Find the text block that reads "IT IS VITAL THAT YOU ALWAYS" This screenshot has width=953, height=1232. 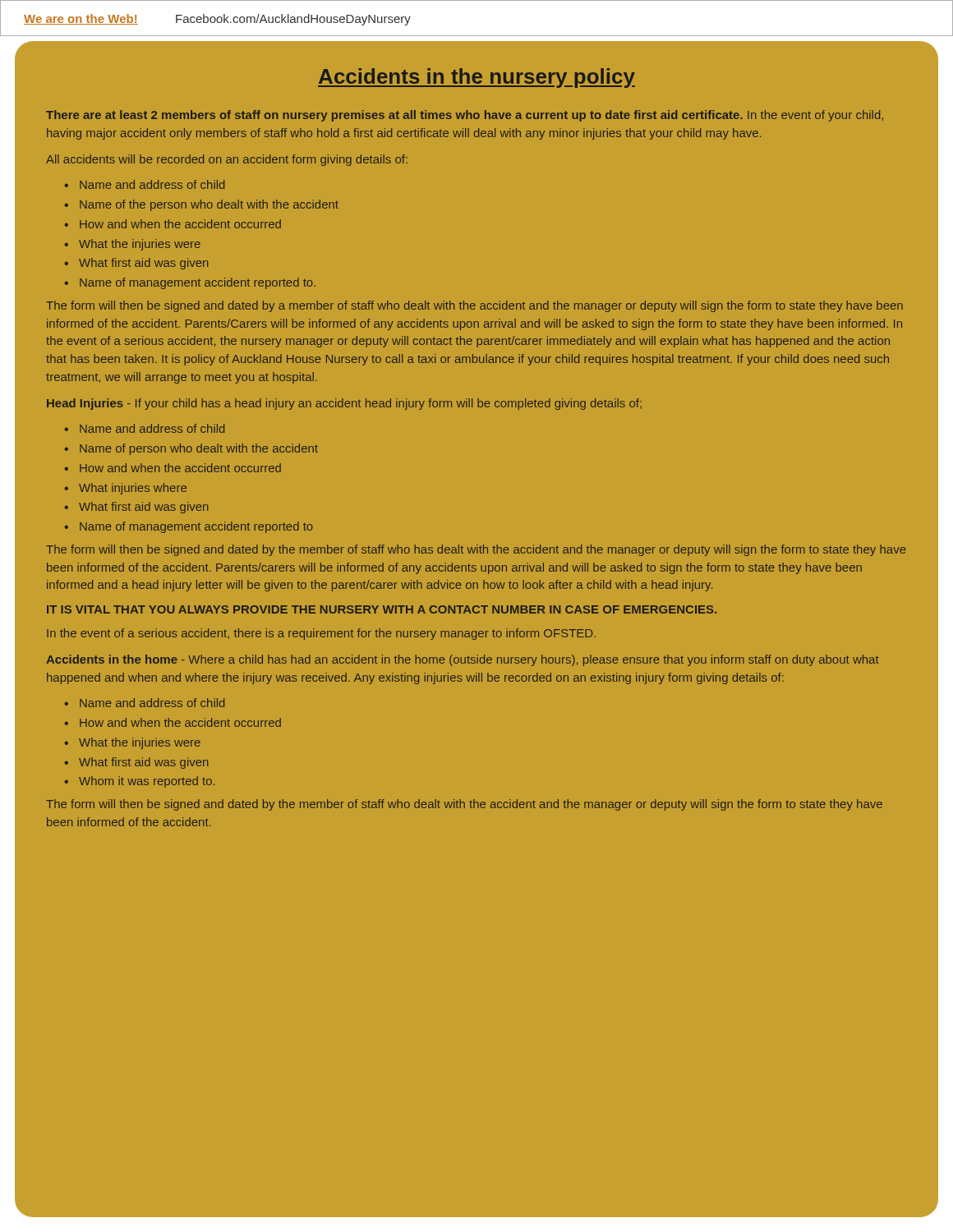tap(382, 609)
